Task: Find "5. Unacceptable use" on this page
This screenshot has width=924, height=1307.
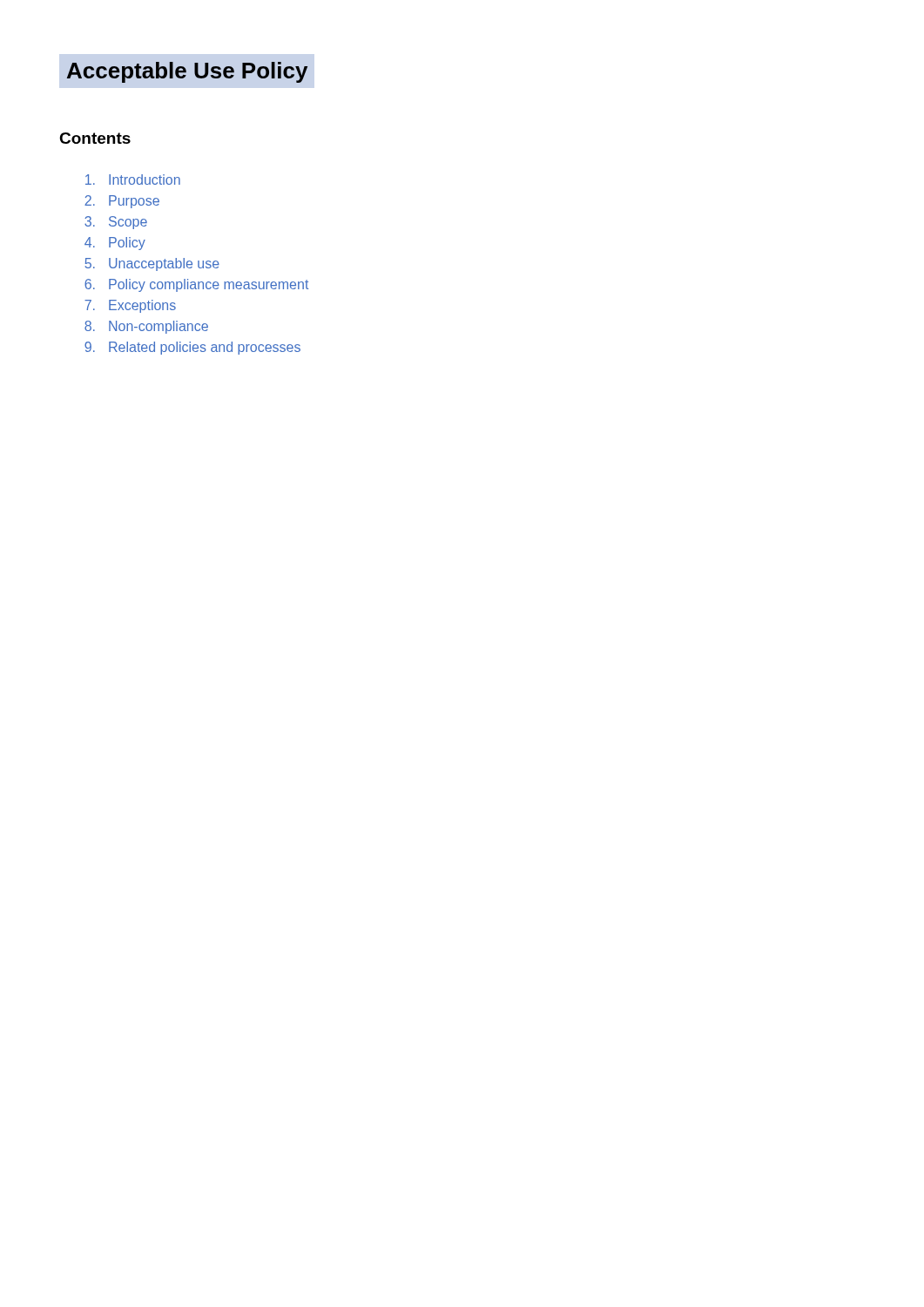Action: [x=139, y=264]
